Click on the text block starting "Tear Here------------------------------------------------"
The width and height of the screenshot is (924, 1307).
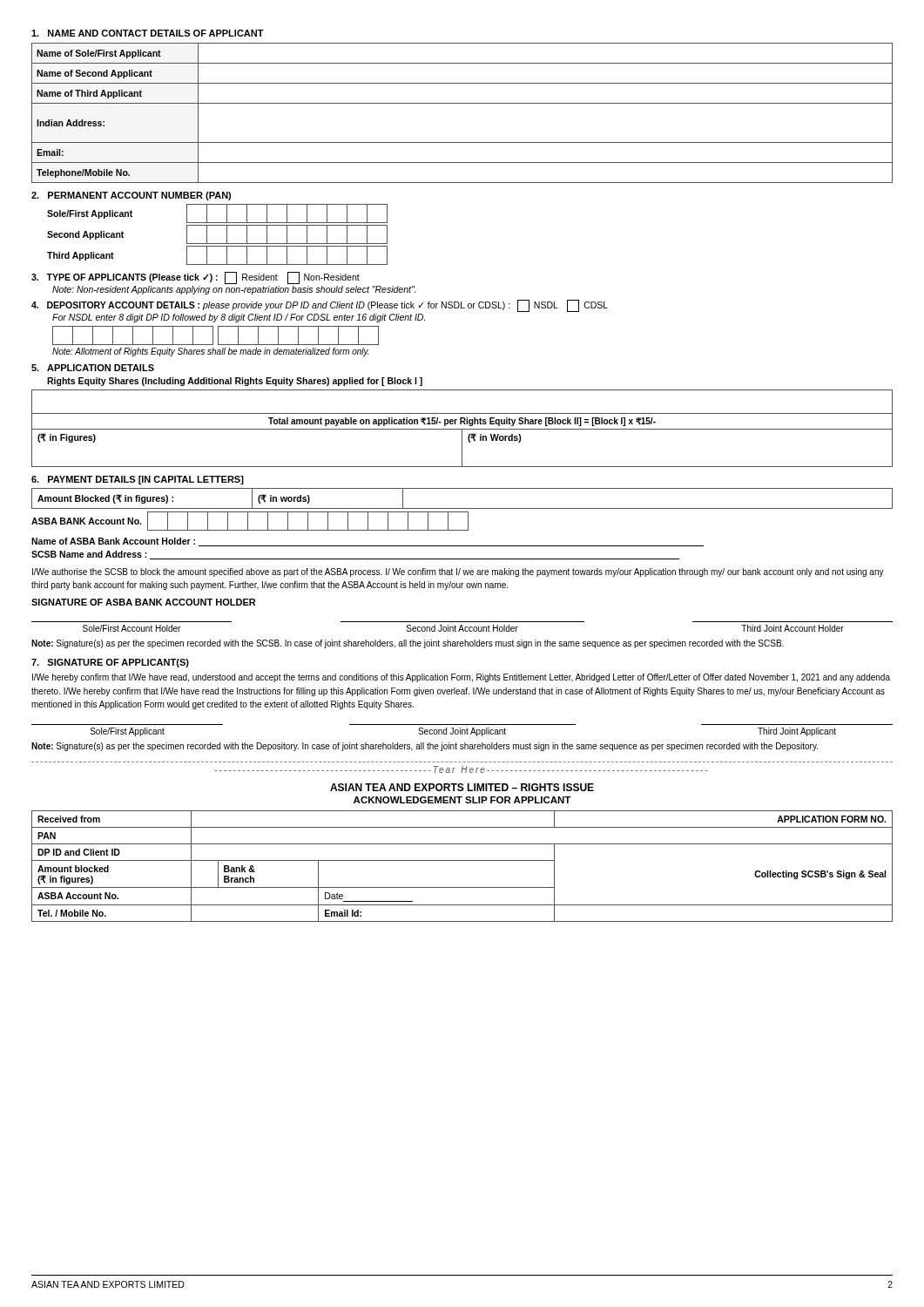[462, 770]
